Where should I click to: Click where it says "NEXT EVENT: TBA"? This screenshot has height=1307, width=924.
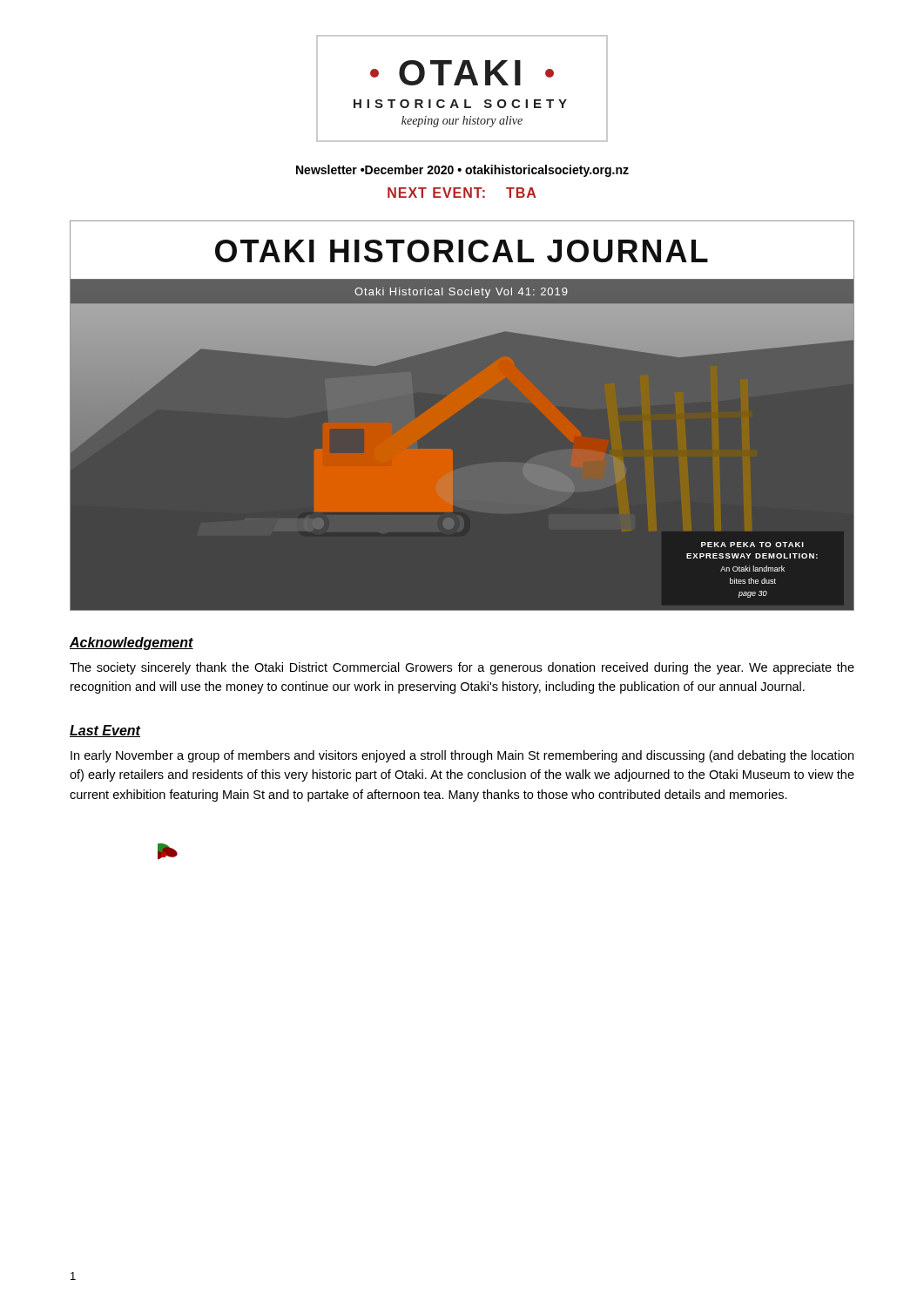pyautogui.click(x=462, y=193)
